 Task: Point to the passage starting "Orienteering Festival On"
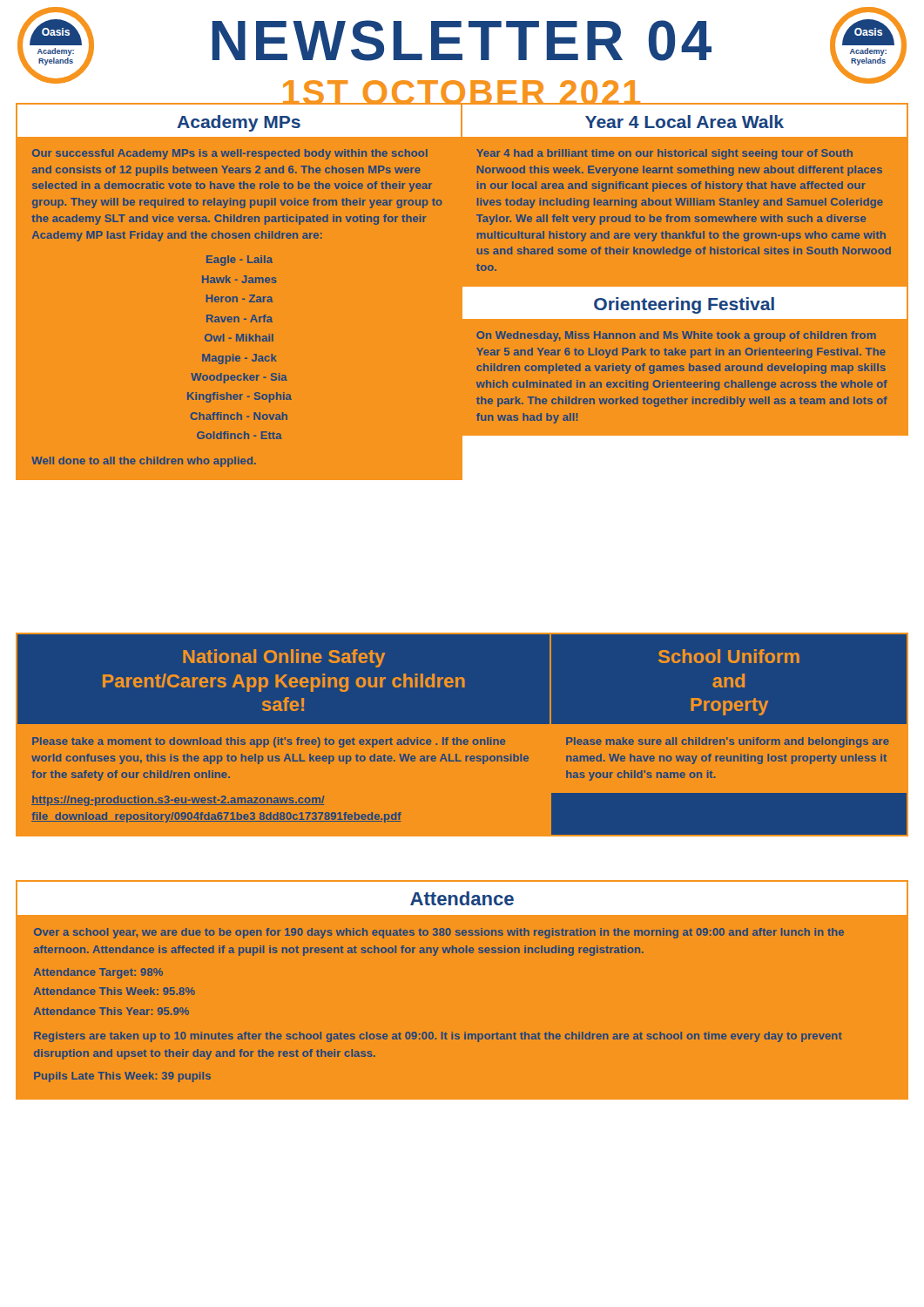(x=684, y=360)
